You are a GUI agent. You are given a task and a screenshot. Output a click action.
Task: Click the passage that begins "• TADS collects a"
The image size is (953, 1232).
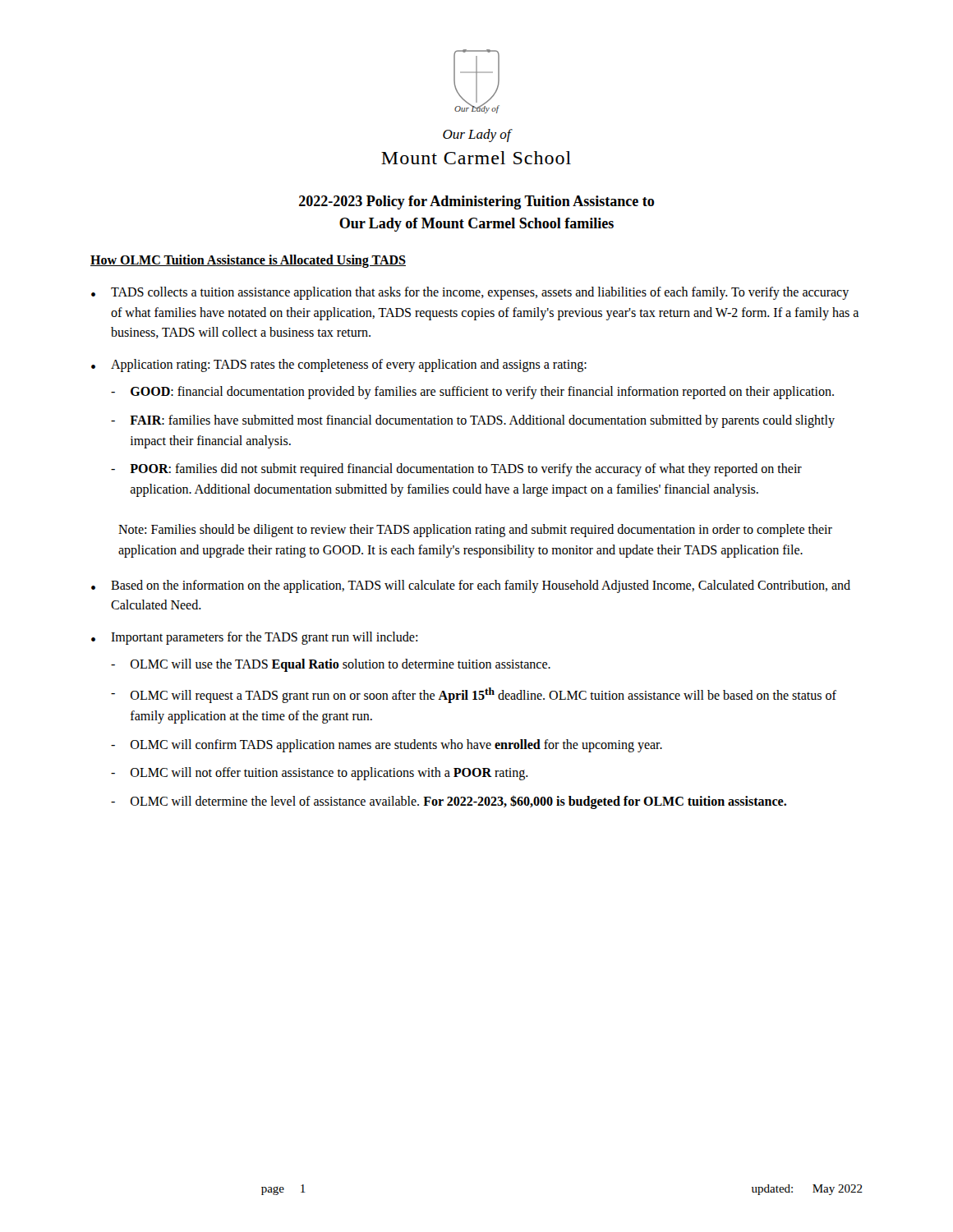[476, 313]
